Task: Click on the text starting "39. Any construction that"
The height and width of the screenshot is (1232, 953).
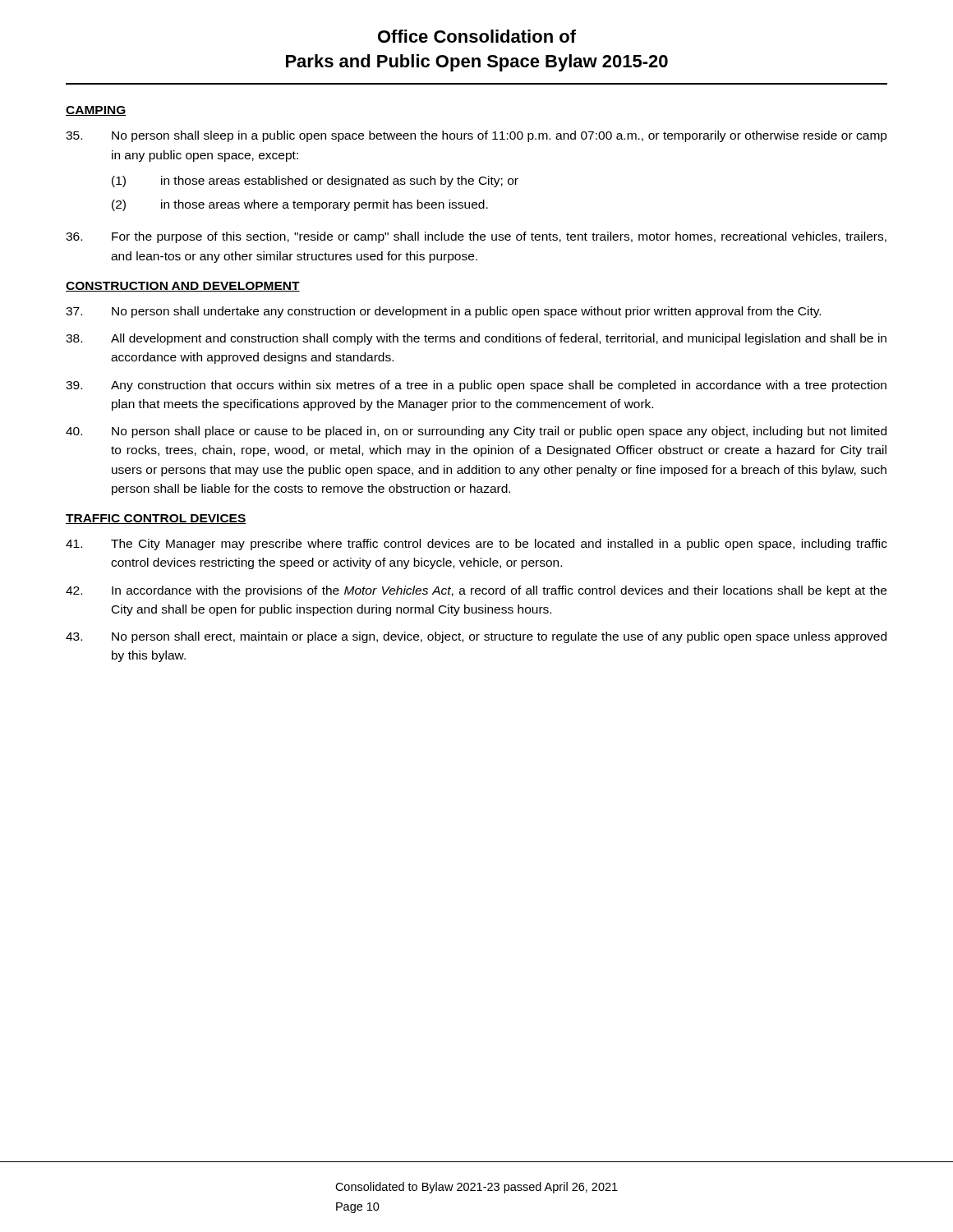Action: click(x=476, y=394)
